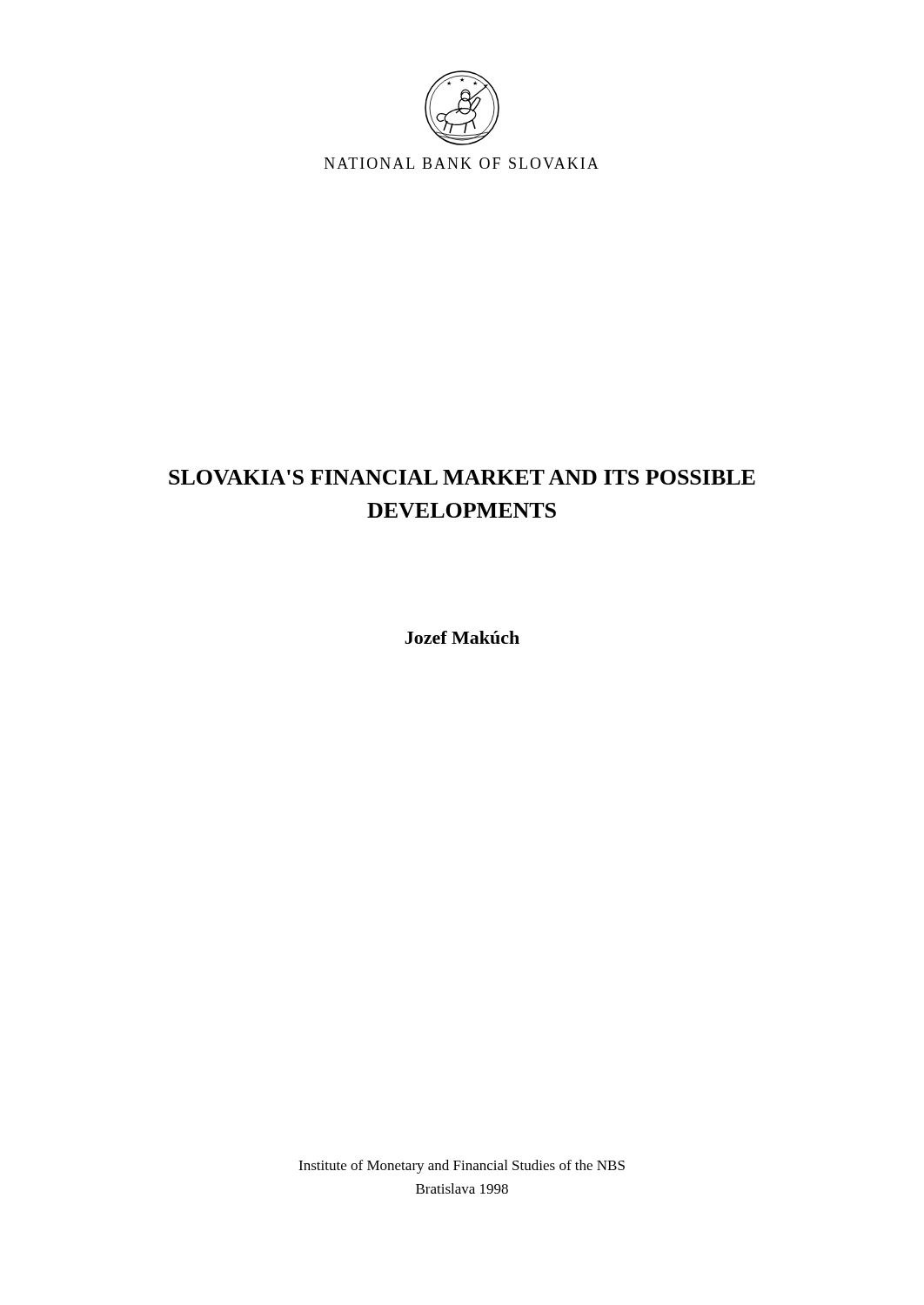Find the title on this page that starts "SLOVAKIA'S FINANCIAL MARKET AND ITS"
Image resolution: width=924 pixels, height=1305 pixels.
462,494
